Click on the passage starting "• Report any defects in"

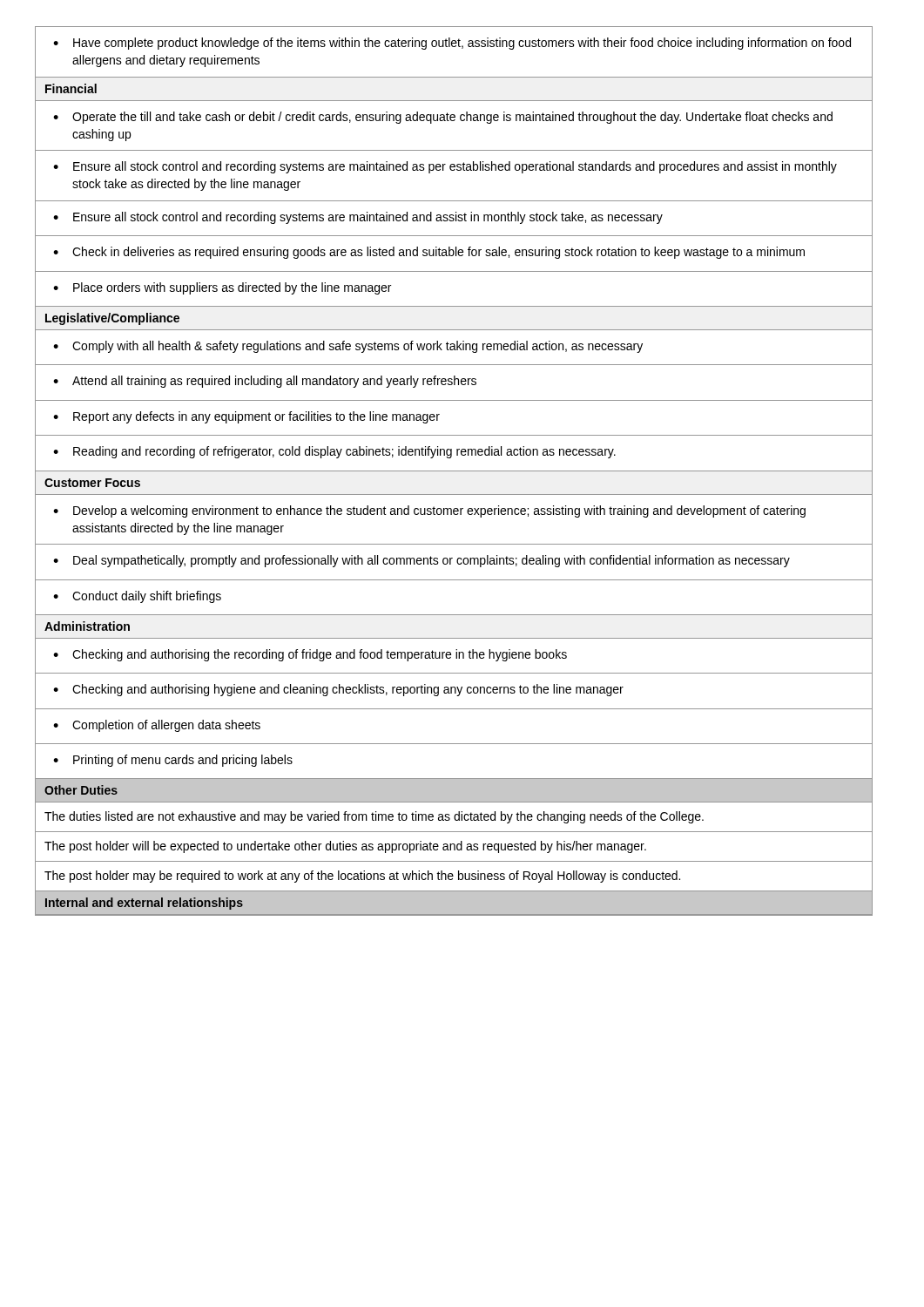coord(454,418)
